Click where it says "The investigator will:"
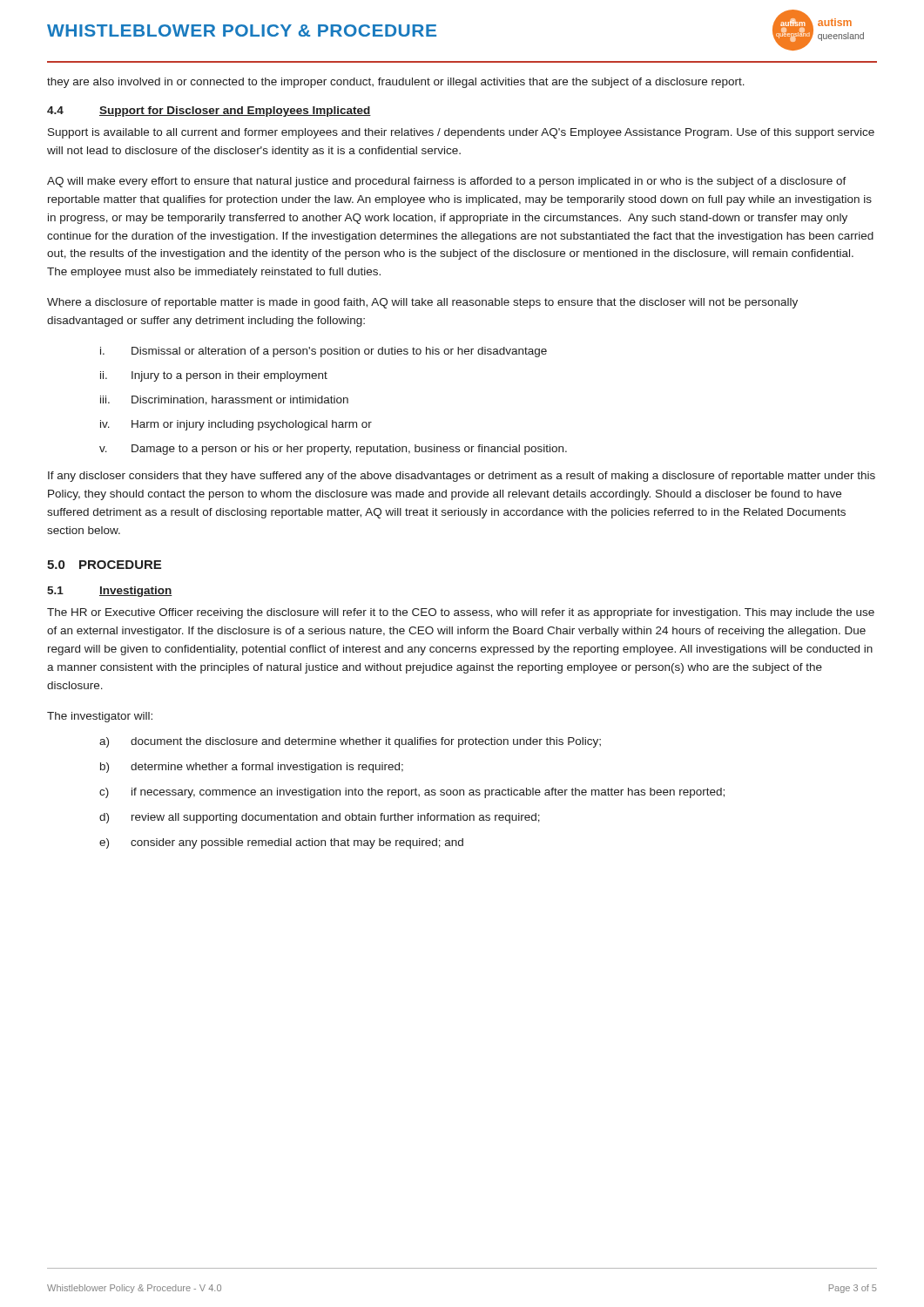Viewport: 924px width, 1307px height. [100, 716]
